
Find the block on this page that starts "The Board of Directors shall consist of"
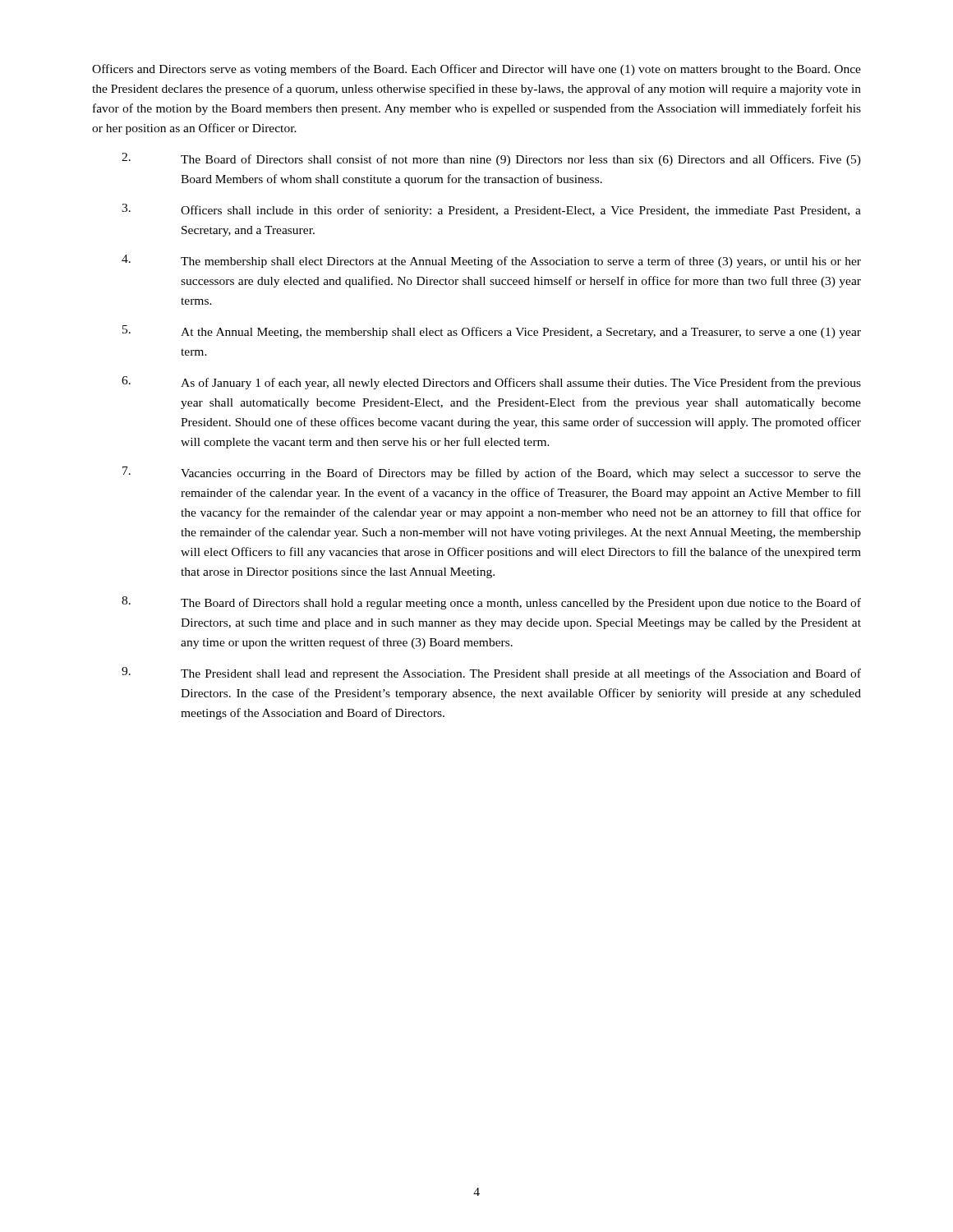pos(476,169)
